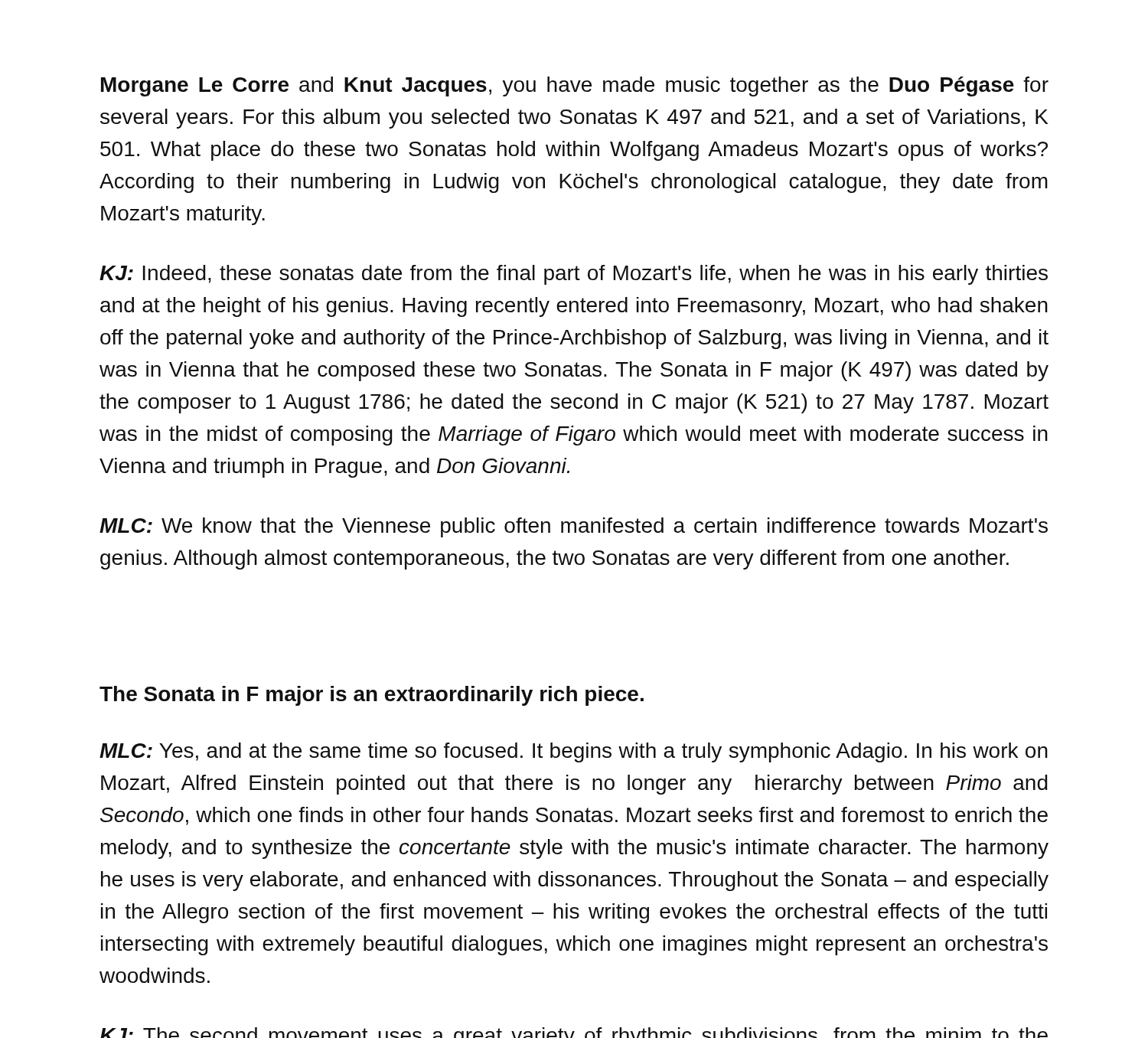
Task: Where is the passage that starts "MLC: We know"?
Action: coord(574,542)
